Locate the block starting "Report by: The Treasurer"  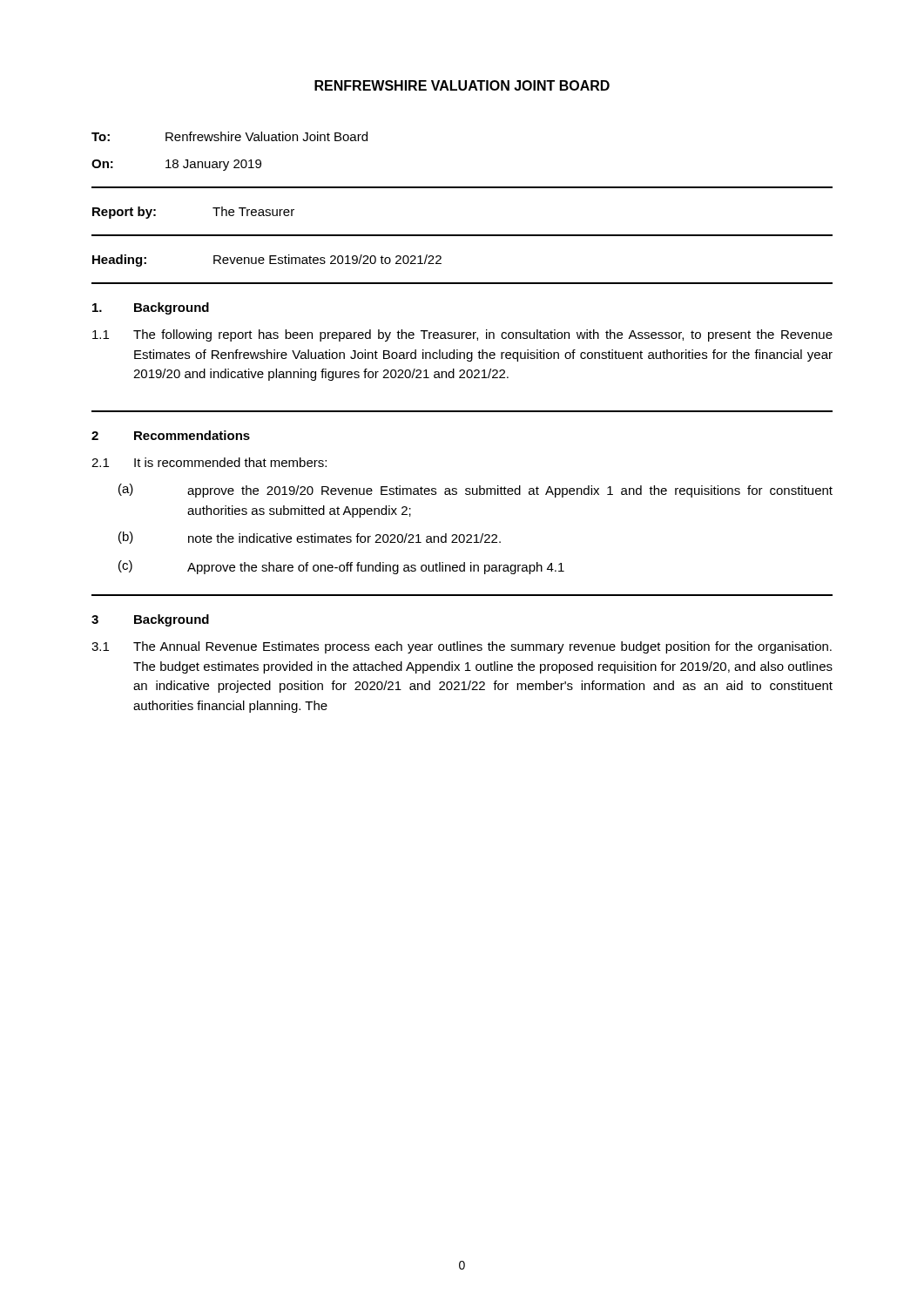pyautogui.click(x=121, y=212)
